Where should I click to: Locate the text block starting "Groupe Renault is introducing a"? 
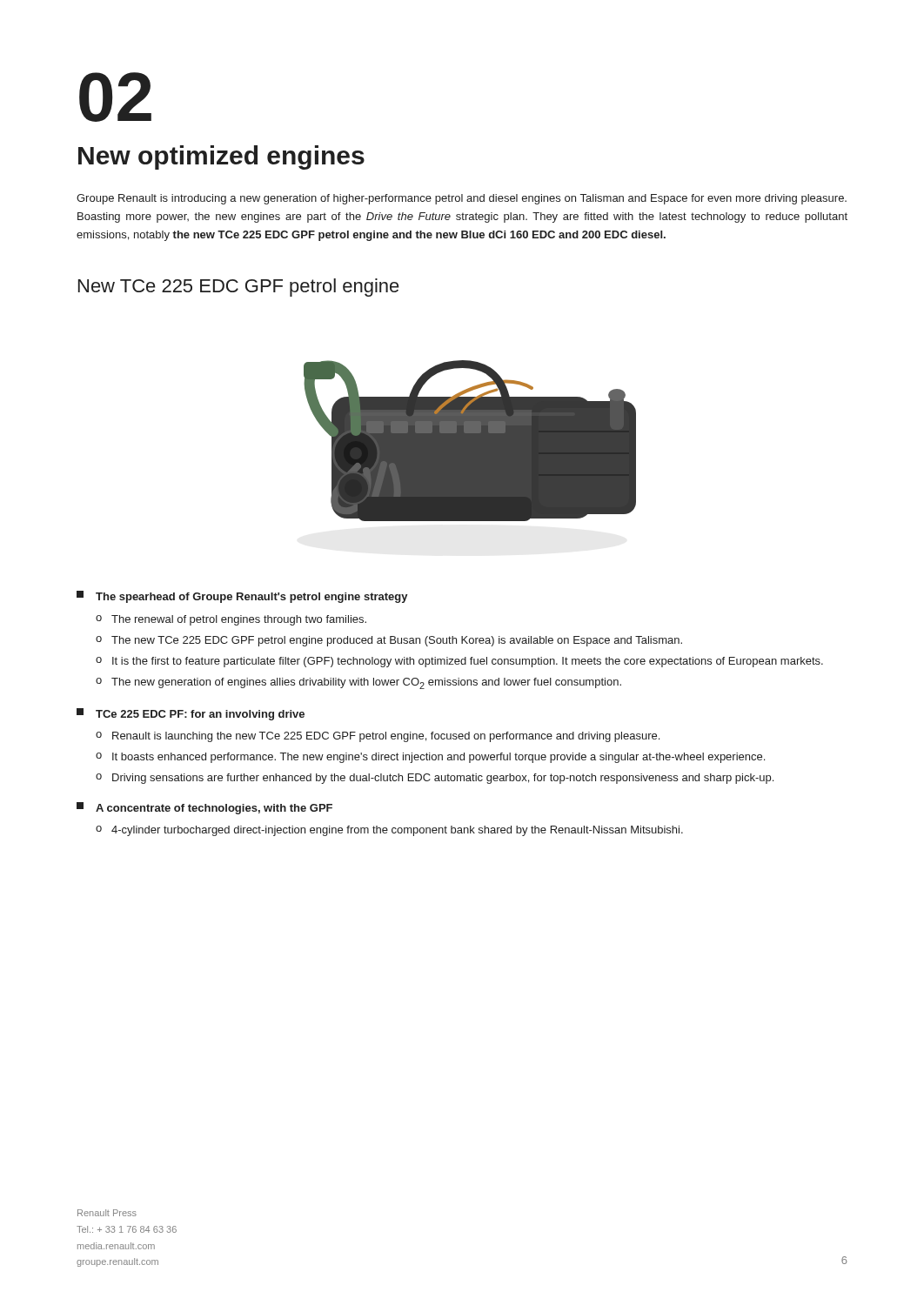(x=462, y=217)
